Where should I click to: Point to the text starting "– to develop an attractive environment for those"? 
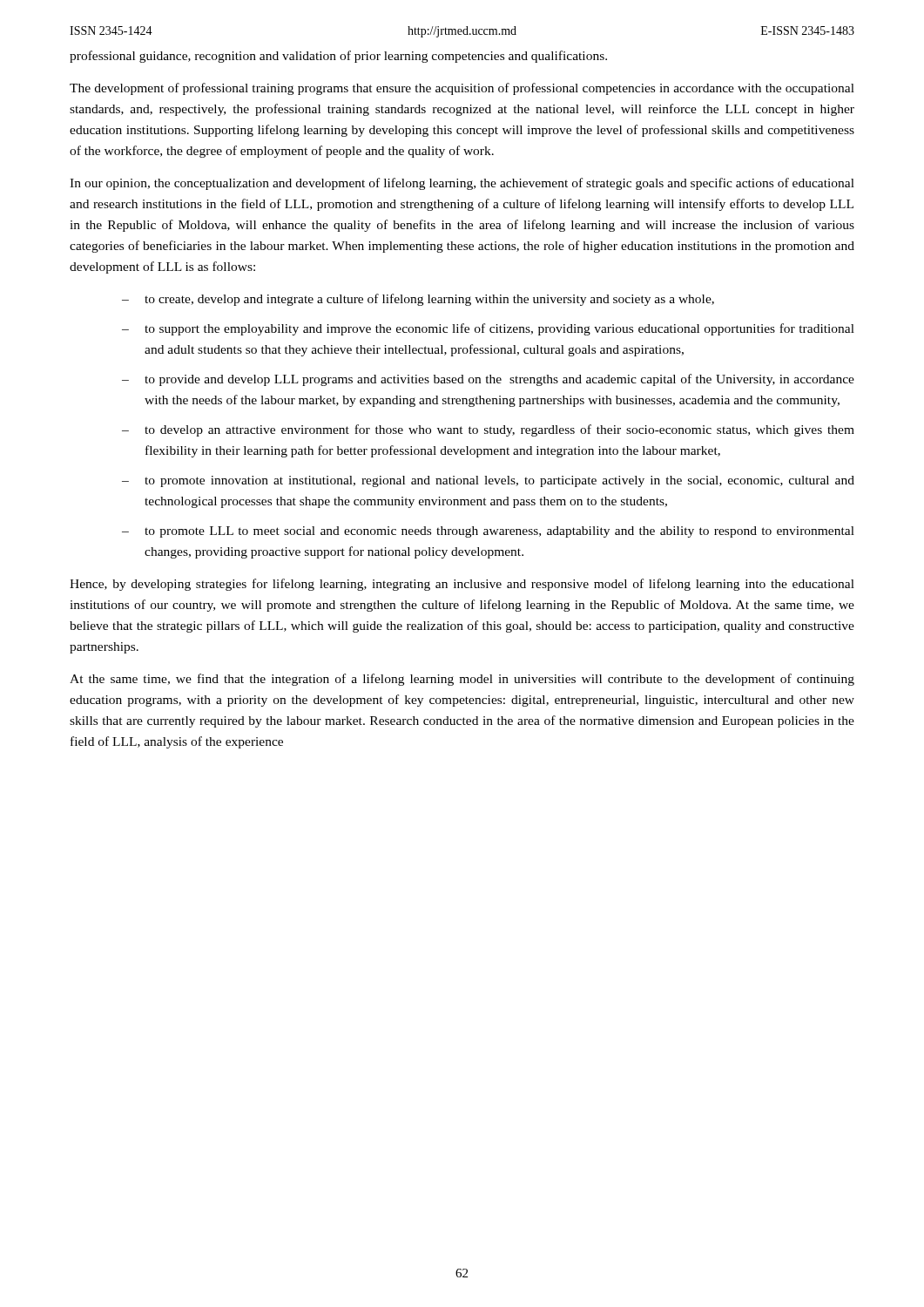[488, 440]
